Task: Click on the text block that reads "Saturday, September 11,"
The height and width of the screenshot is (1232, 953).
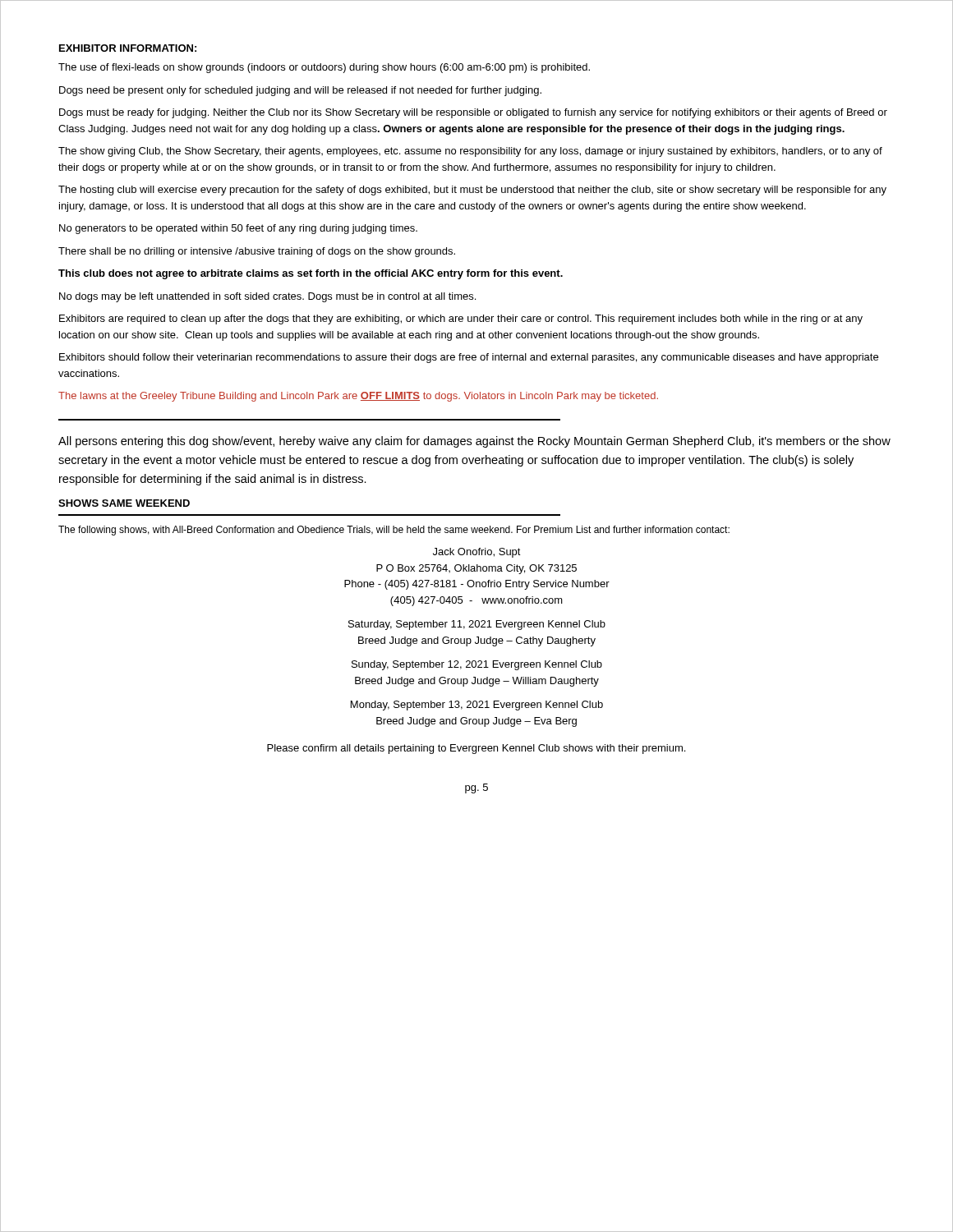Action: (x=476, y=632)
